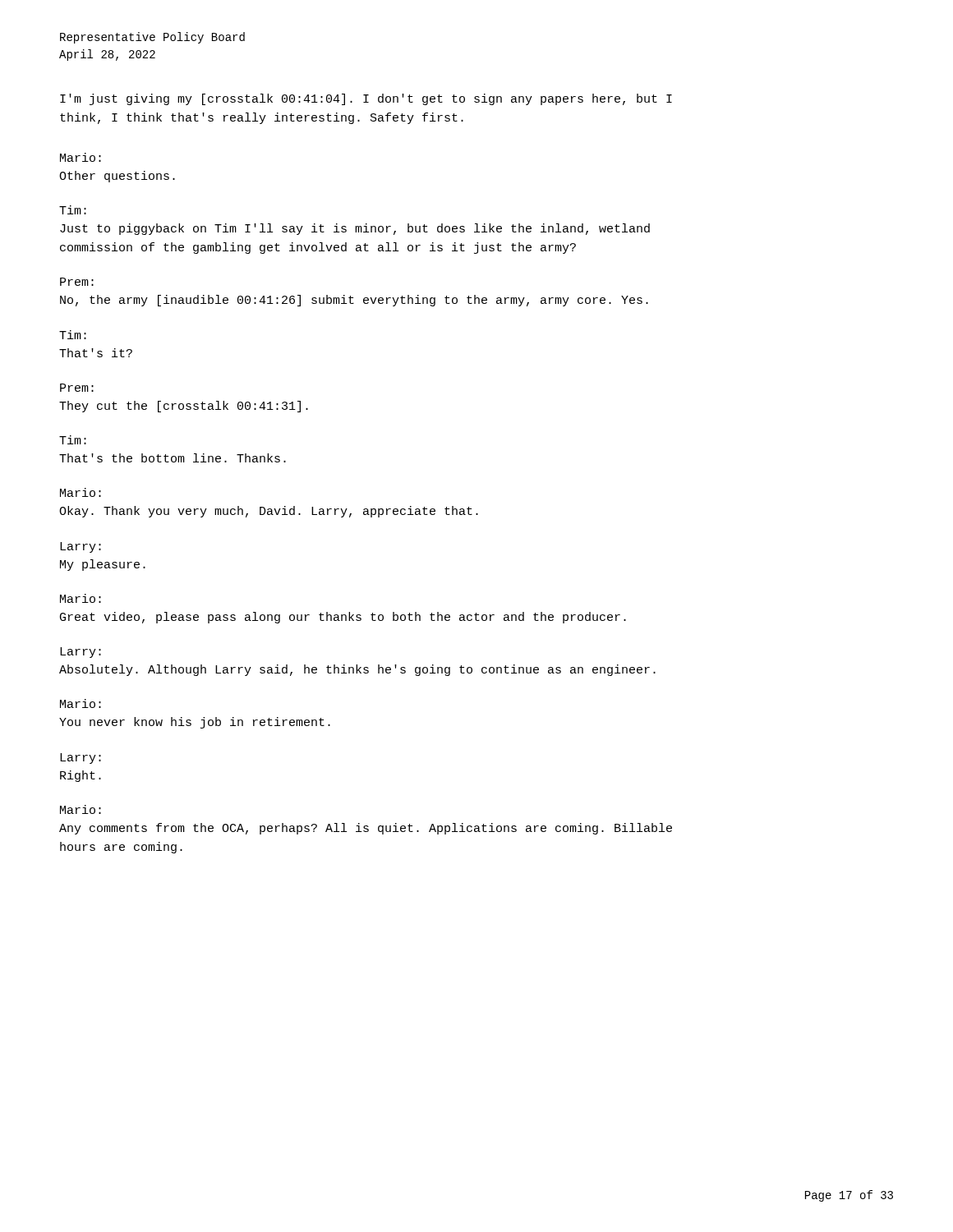Select the text block containing "Great video, please pass"
The height and width of the screenshot is (1232, 953).
pos(344,618)
